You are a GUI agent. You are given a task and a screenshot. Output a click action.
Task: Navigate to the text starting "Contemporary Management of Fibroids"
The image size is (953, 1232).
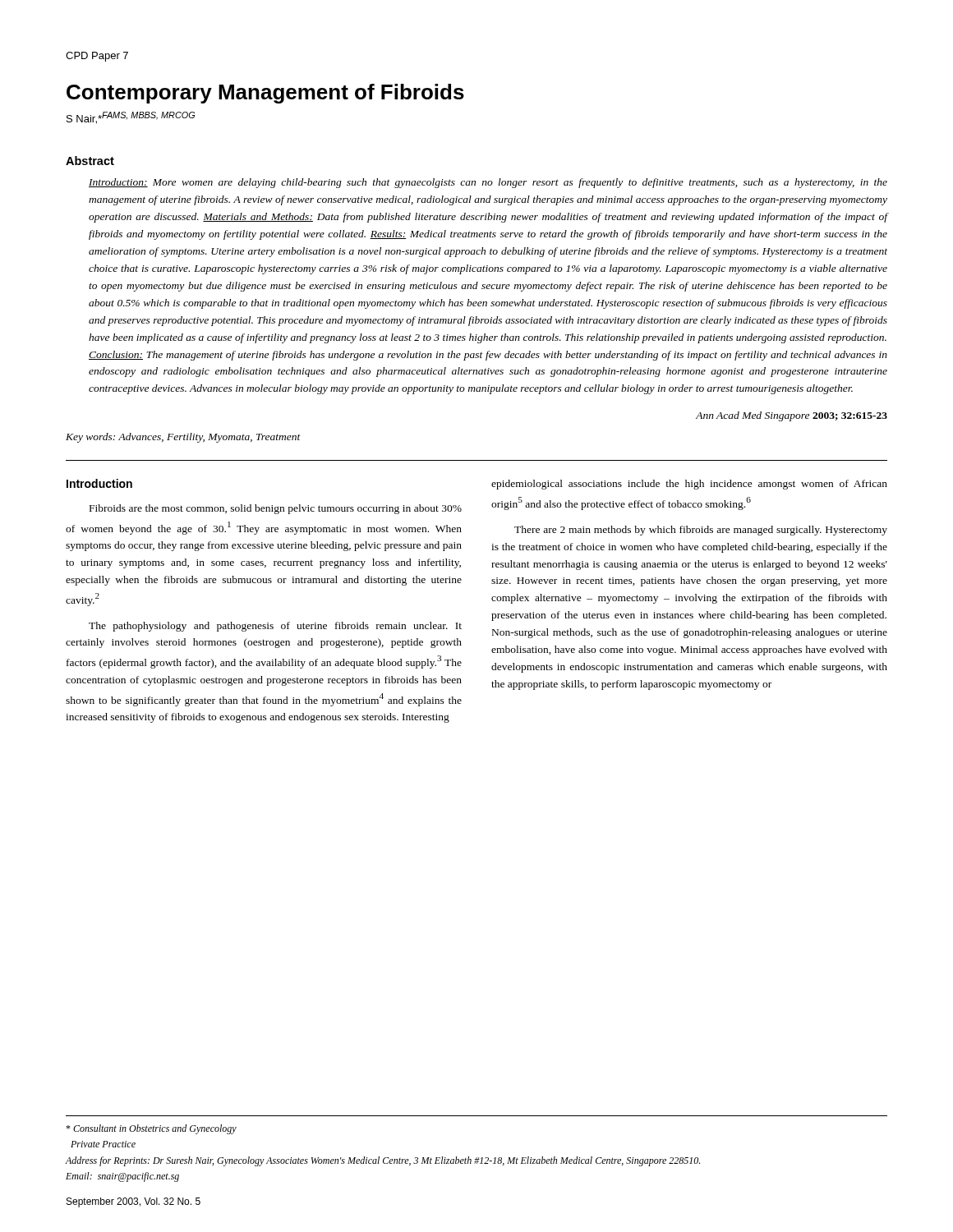[x=265, y=92]
